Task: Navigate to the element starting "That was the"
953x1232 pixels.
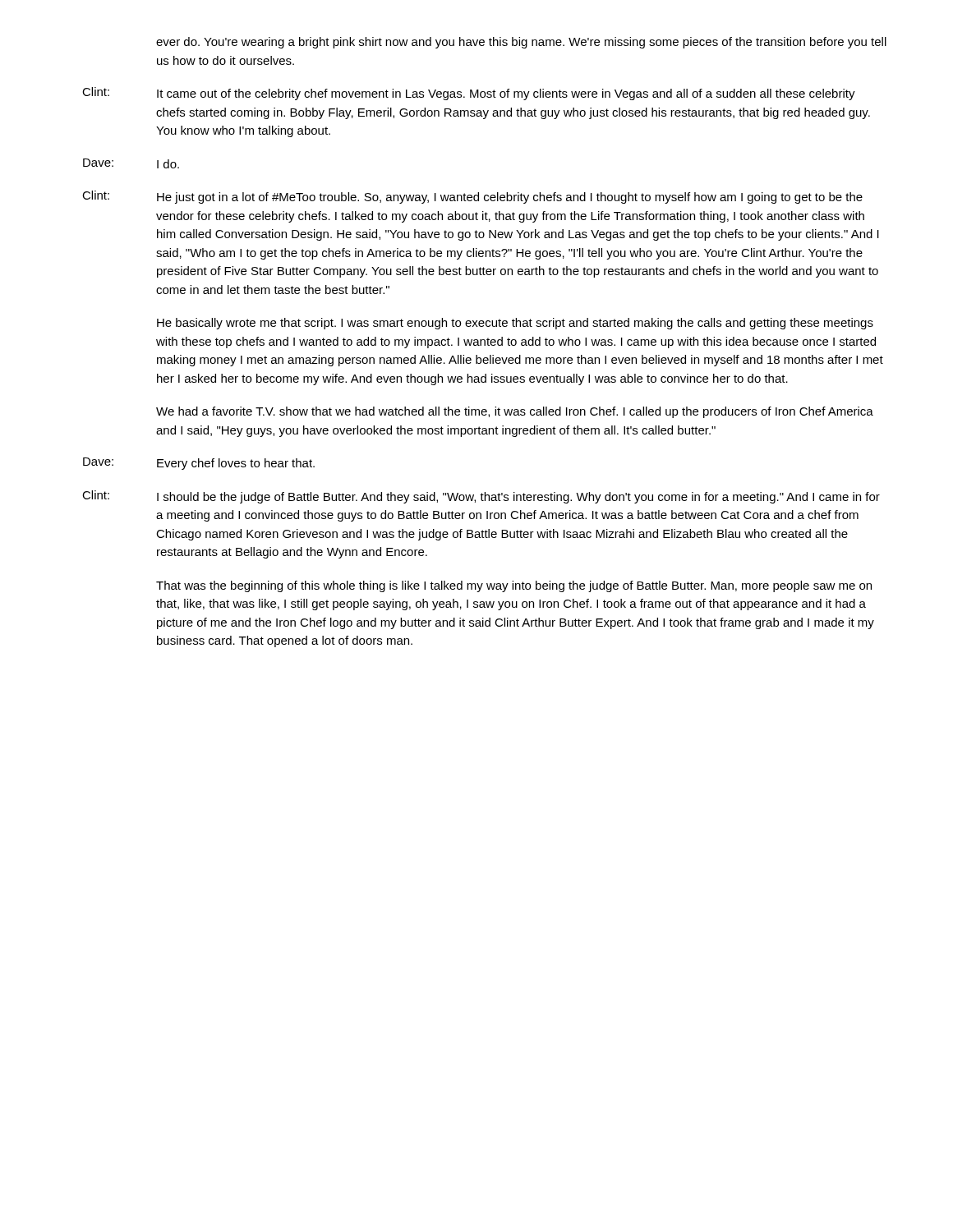Action: click(x=515, y=612)
